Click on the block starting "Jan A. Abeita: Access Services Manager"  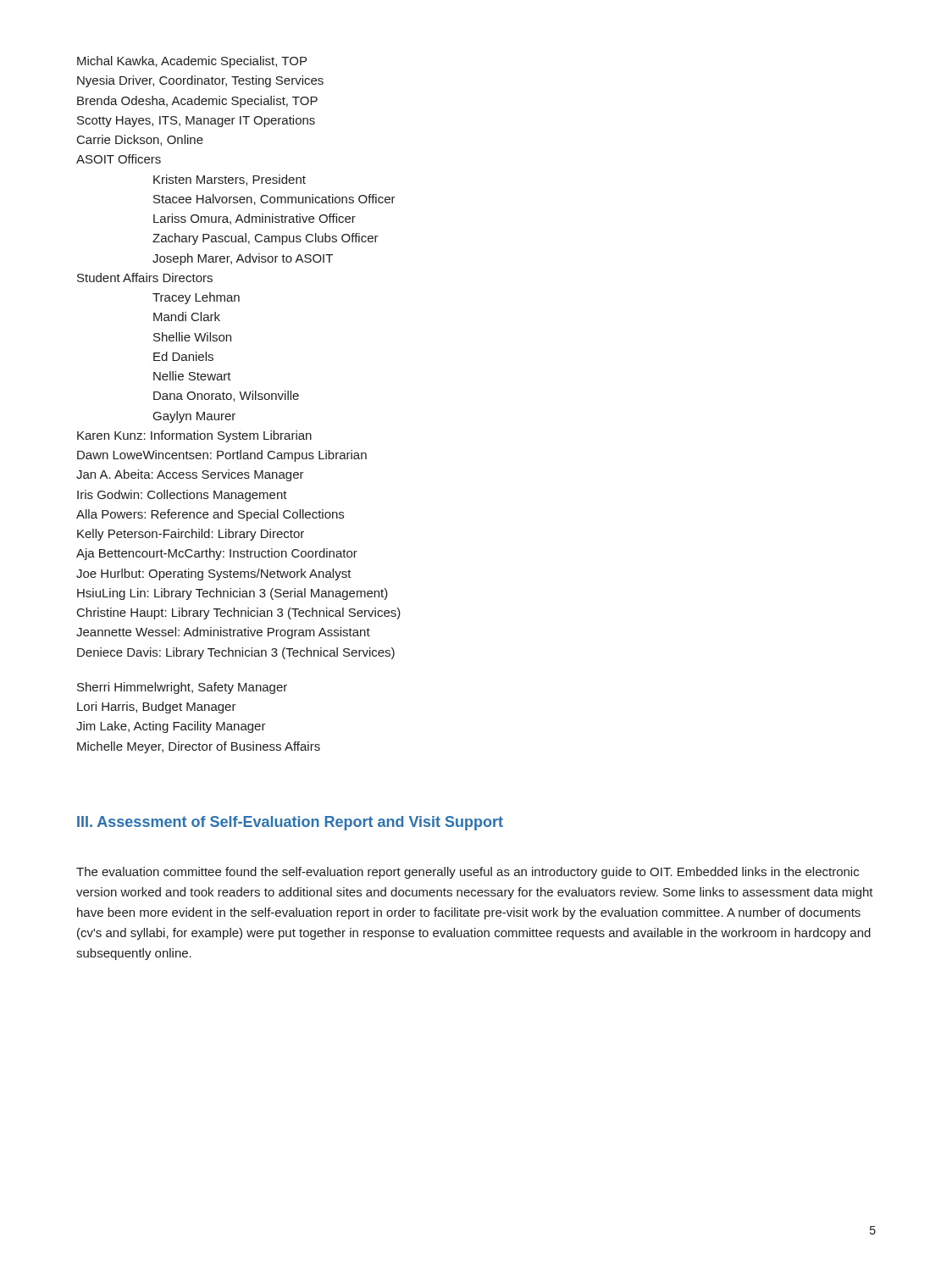(x=190, y=474)
